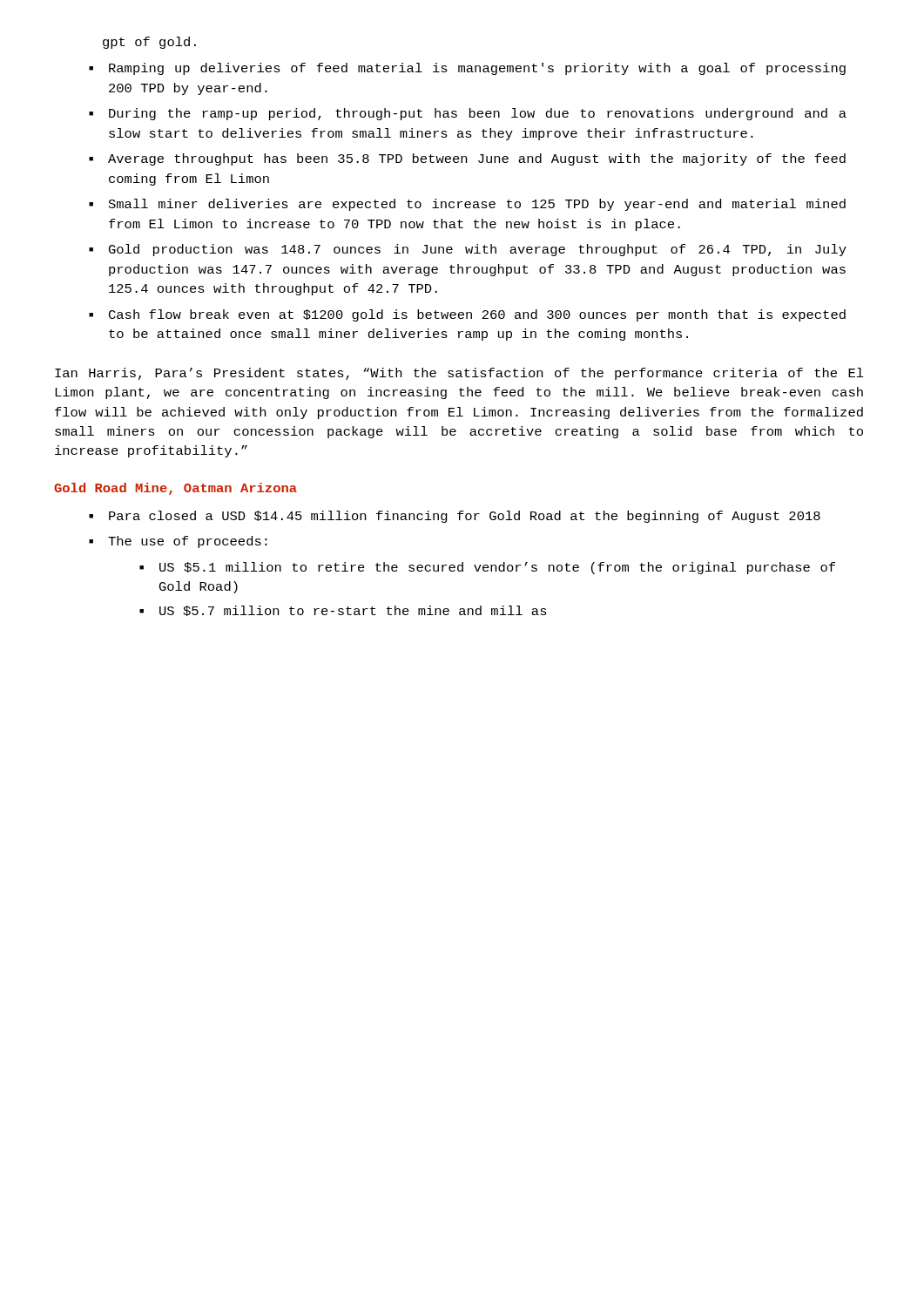924x1307 pixels.
Task: Navigate to the region starting "■ Ramping up deliveries"
Action: point(468,79)
